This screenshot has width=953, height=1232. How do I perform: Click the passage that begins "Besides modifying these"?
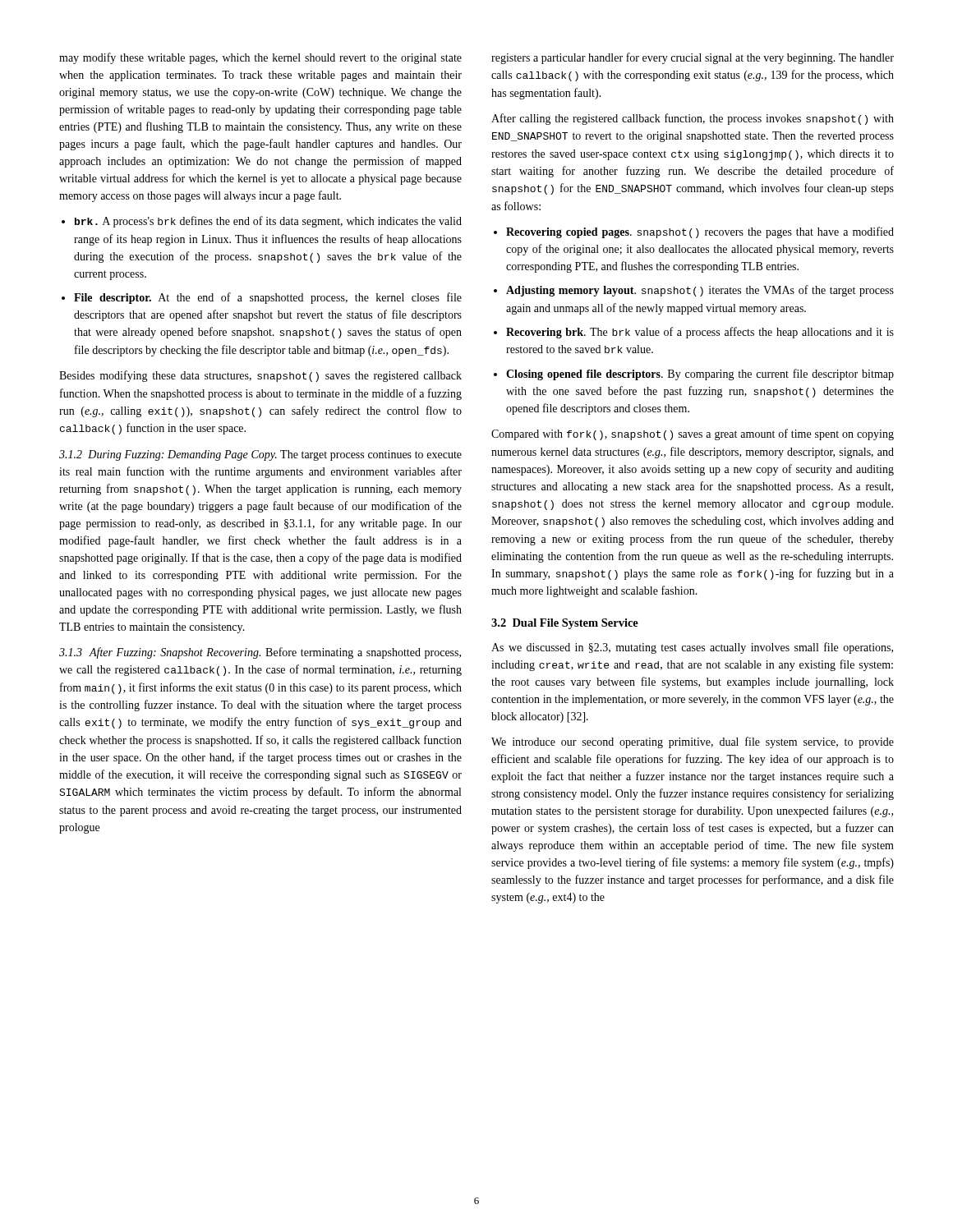coord(260,402)
